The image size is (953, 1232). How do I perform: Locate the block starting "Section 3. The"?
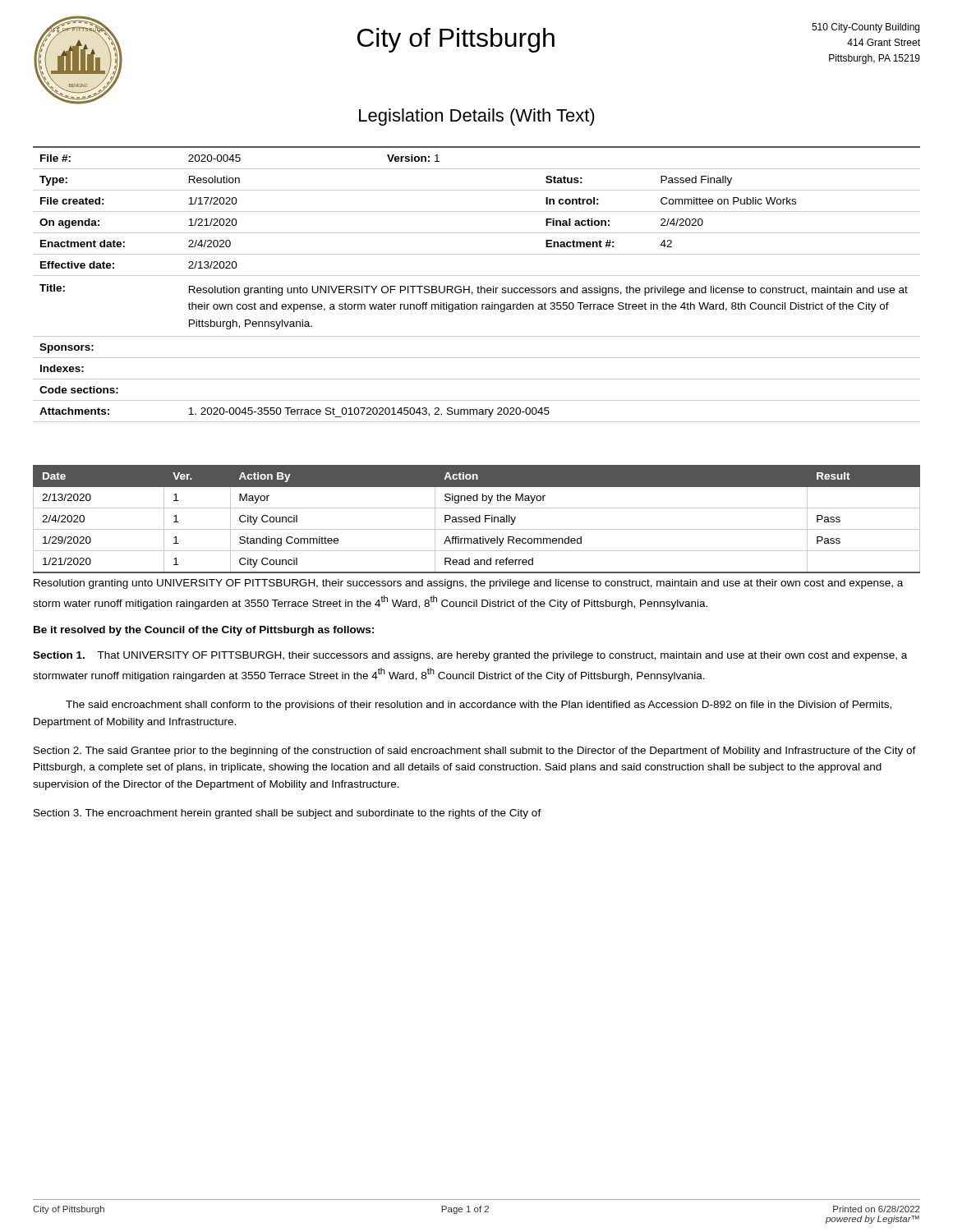click(287, 813)
